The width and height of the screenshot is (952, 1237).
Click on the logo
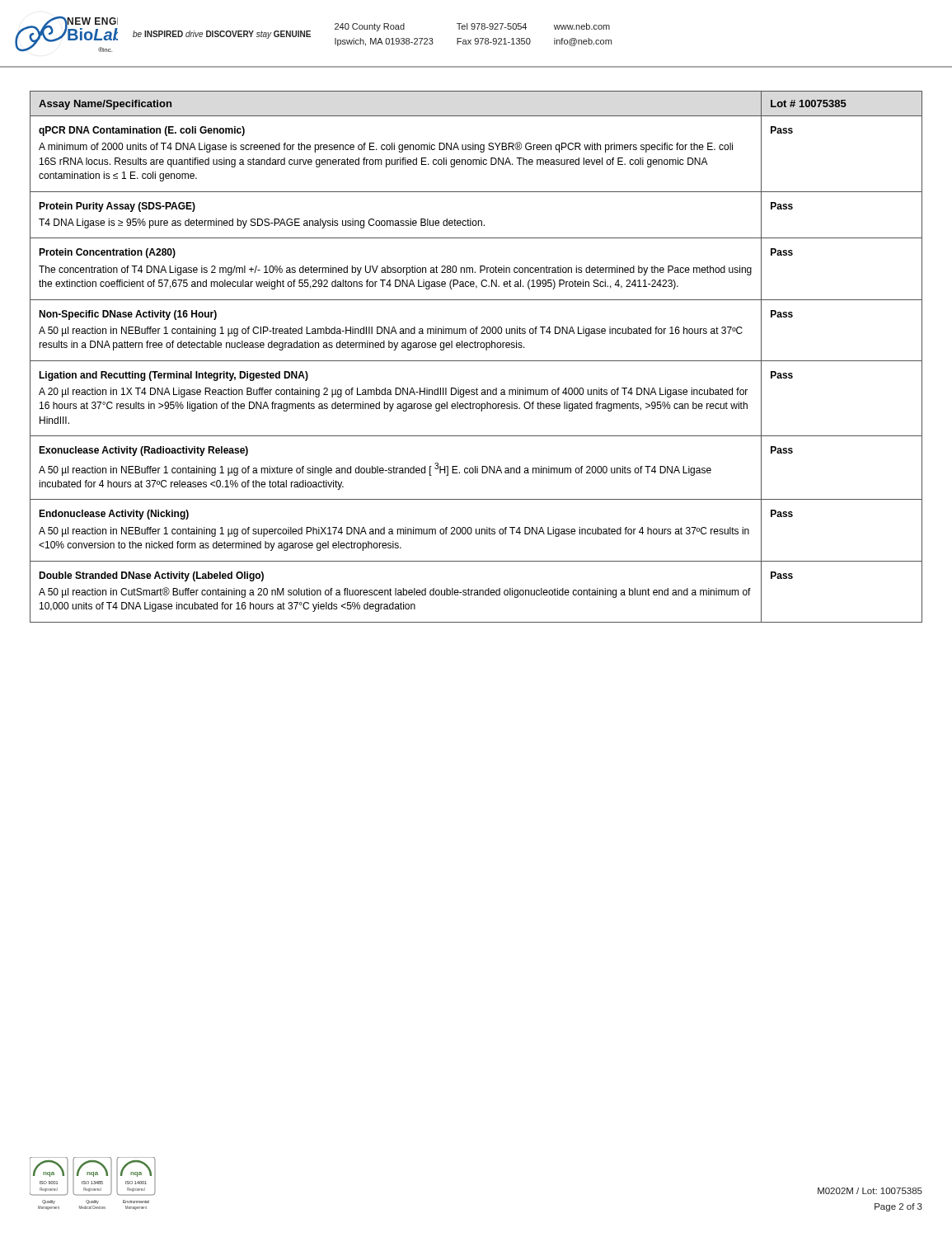(x=94, y=1185)
